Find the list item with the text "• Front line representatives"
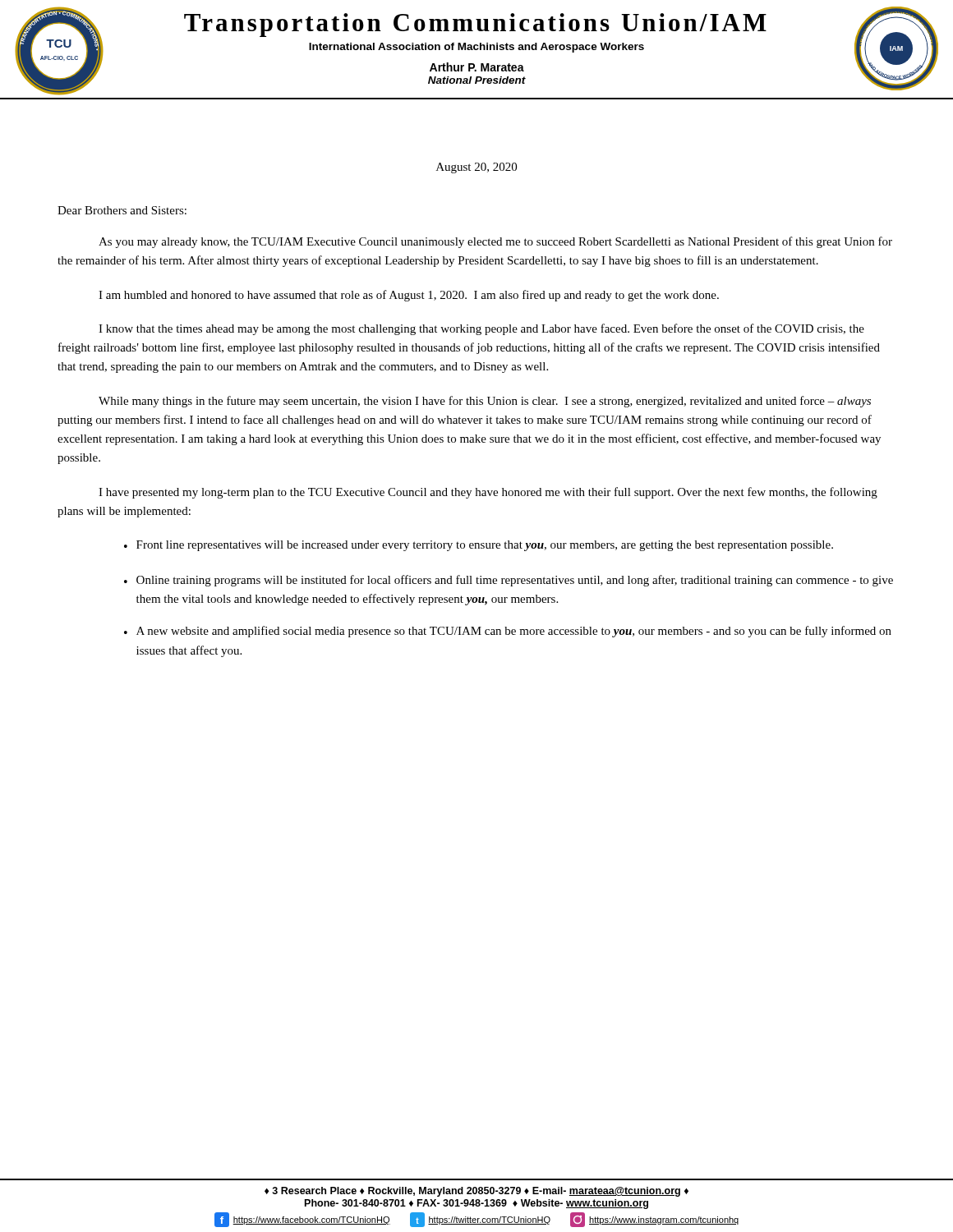Screen dimensions: 1232x953 (x=479, y=547)
